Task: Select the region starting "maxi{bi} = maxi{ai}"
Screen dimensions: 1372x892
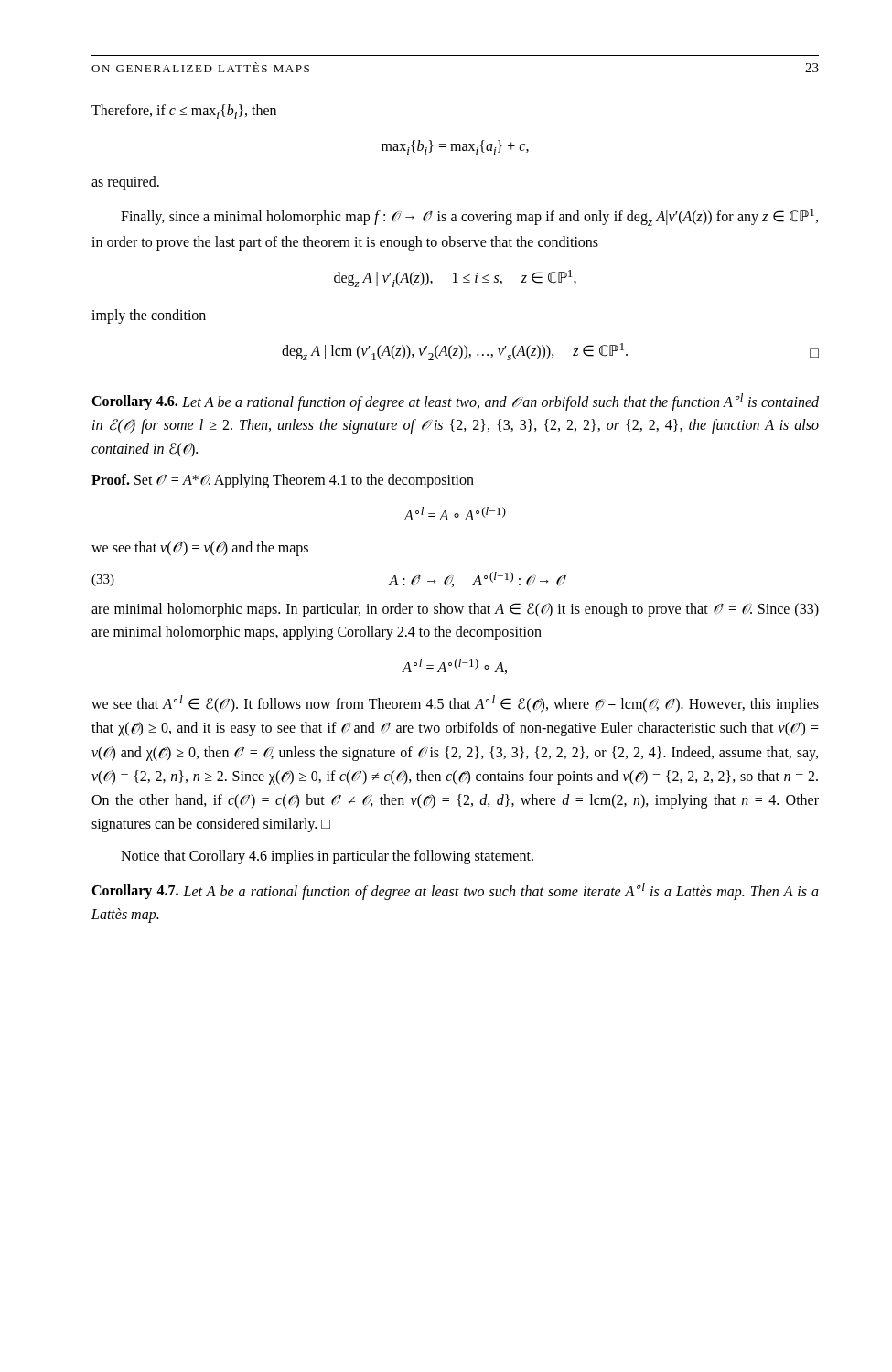Action: coord(455,148)
